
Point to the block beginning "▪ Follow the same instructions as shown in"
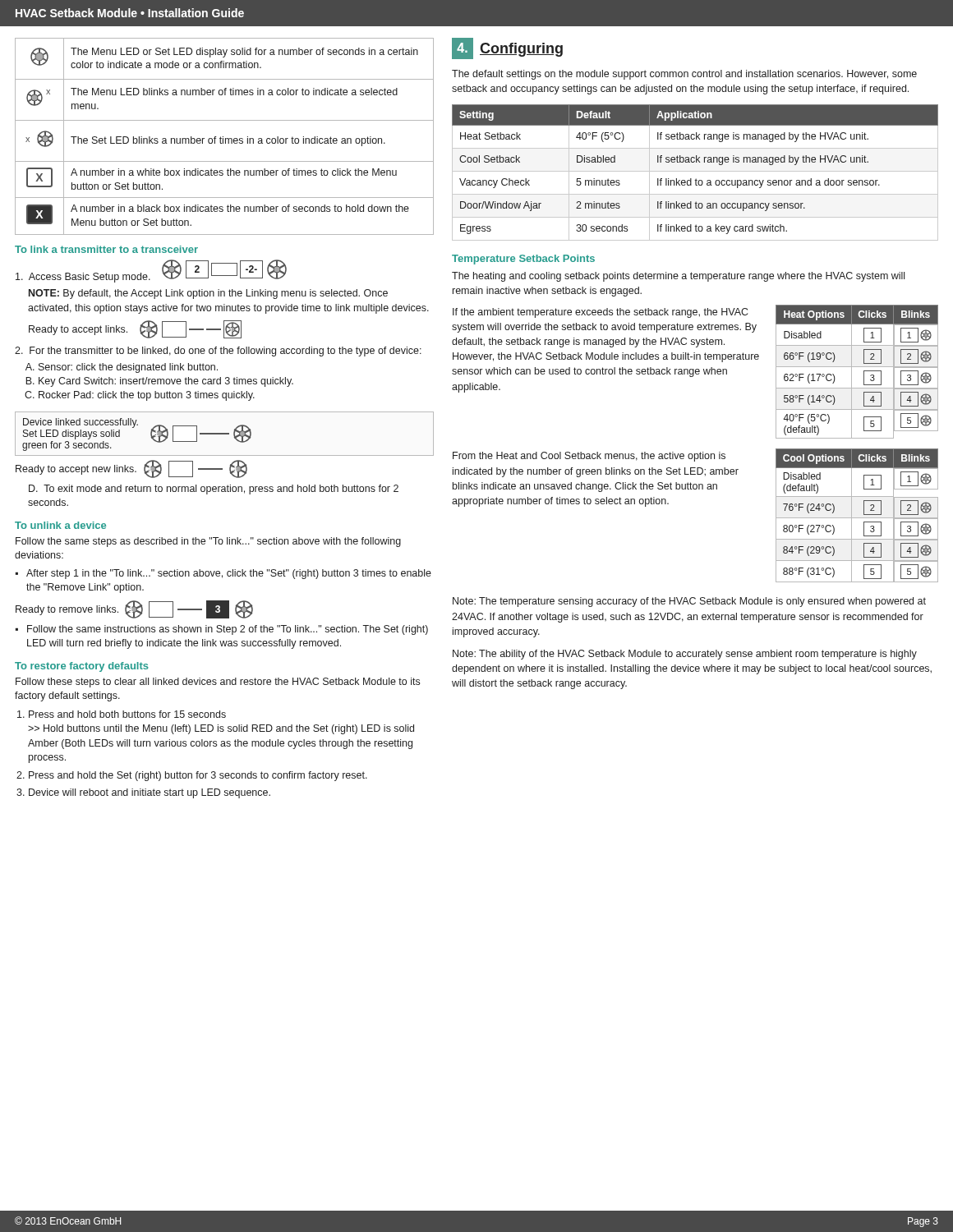(x=222, y=636)
